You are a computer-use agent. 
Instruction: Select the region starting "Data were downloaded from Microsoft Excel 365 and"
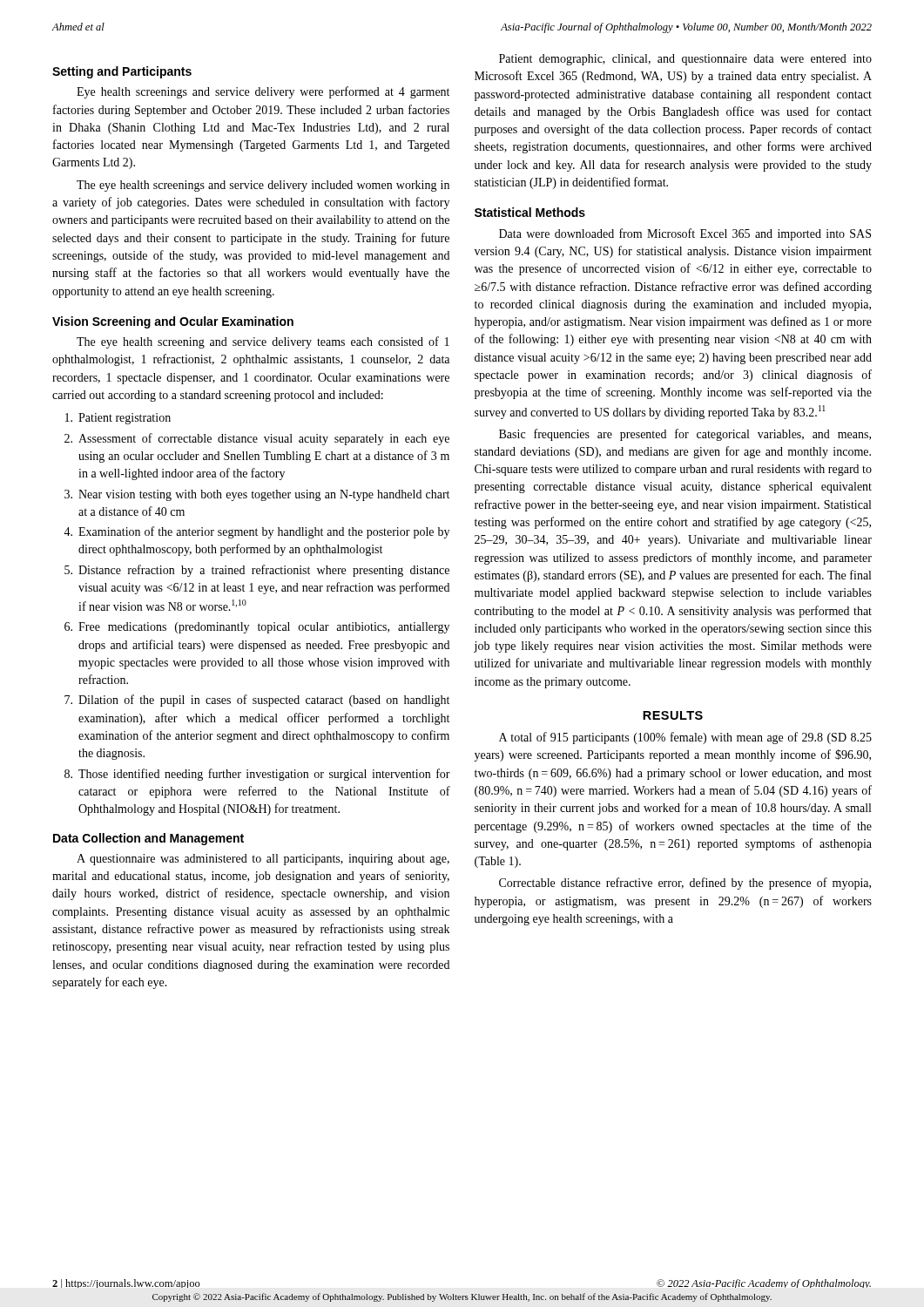[x=673, y=458]
